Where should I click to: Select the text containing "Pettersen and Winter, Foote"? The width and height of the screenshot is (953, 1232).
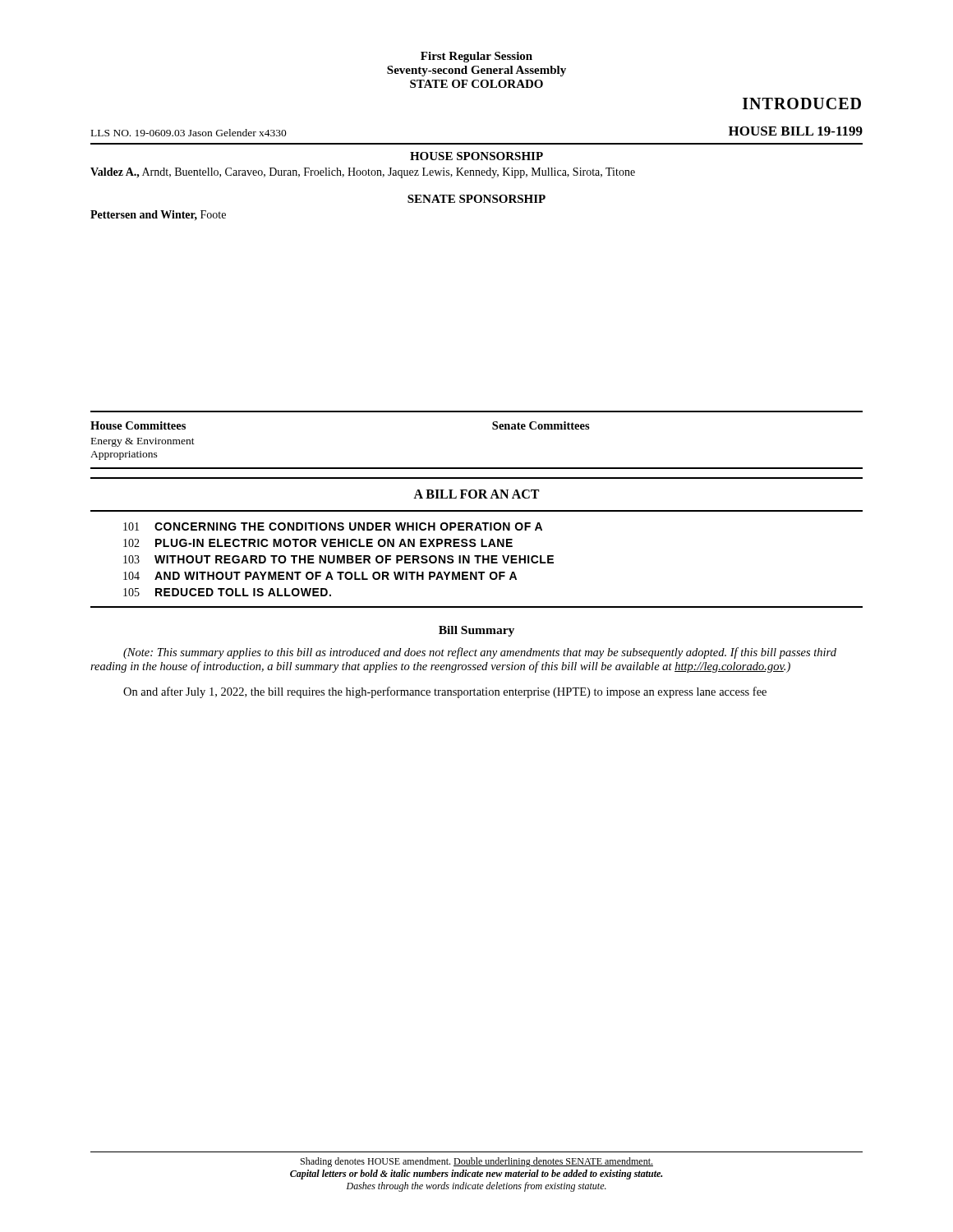tap(158, 215)
